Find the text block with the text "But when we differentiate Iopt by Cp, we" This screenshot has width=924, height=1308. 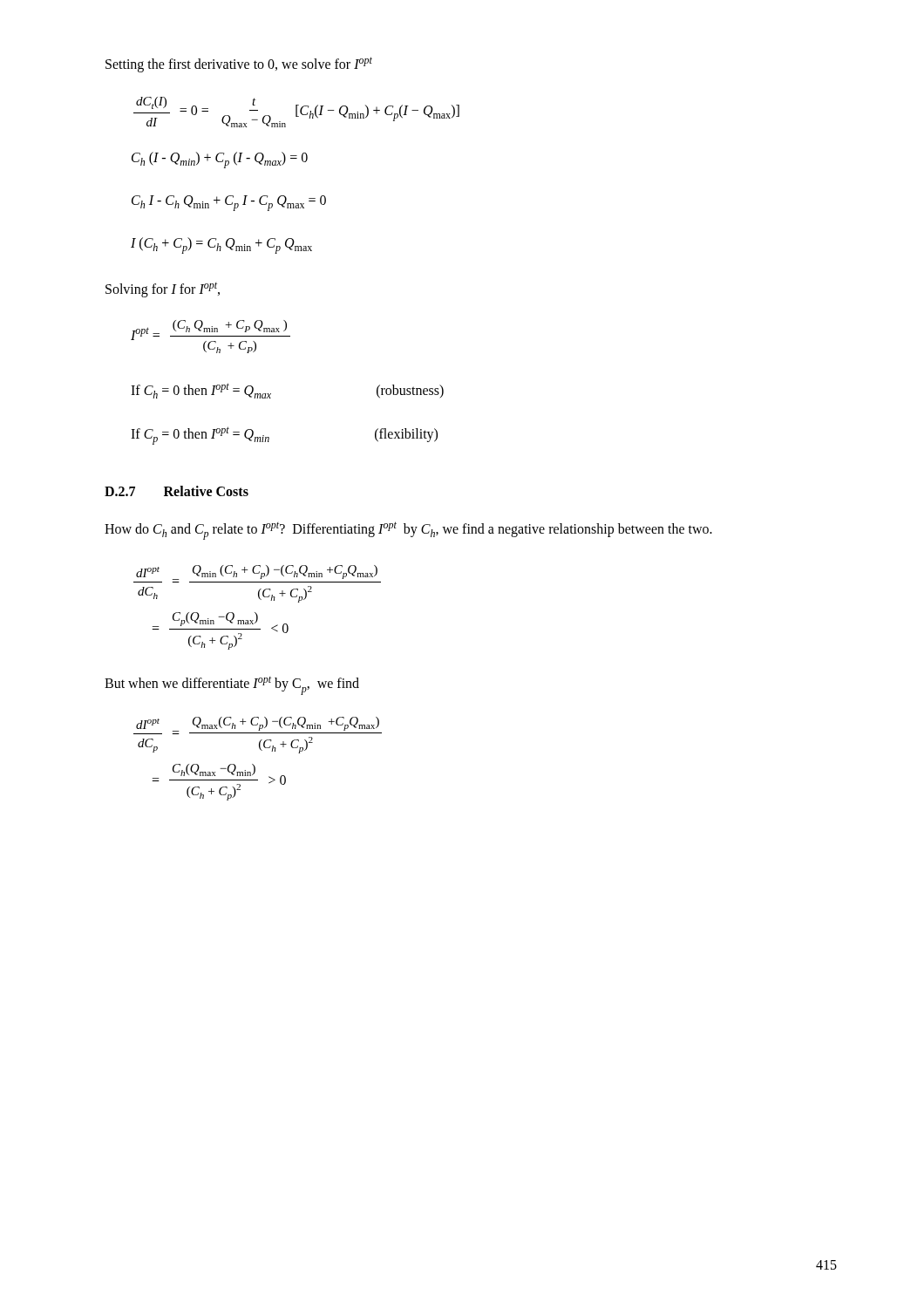[232, 684]
